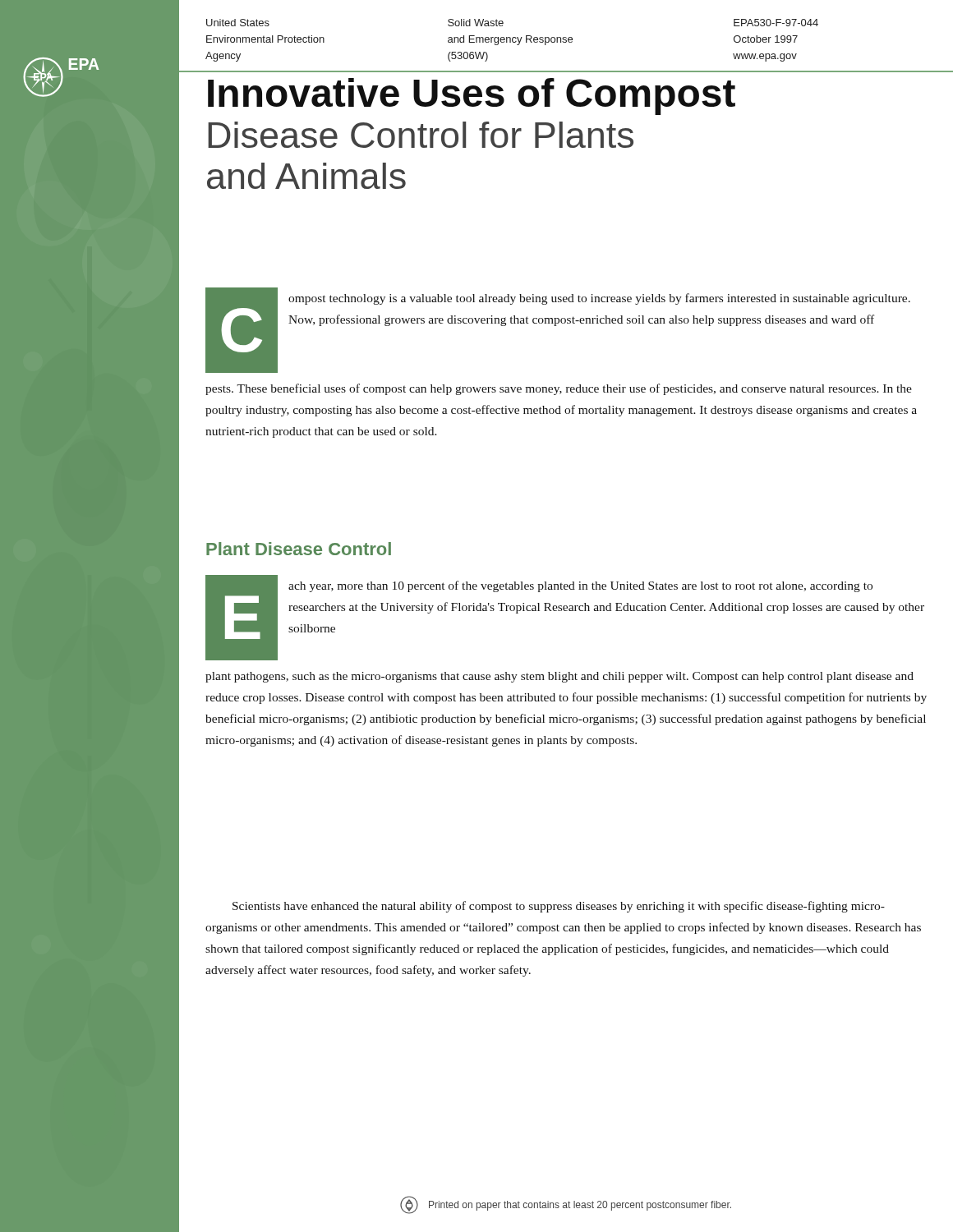
Task: Click on the text block that says "Scientists have enhanced"
Action: click(567, 938)
